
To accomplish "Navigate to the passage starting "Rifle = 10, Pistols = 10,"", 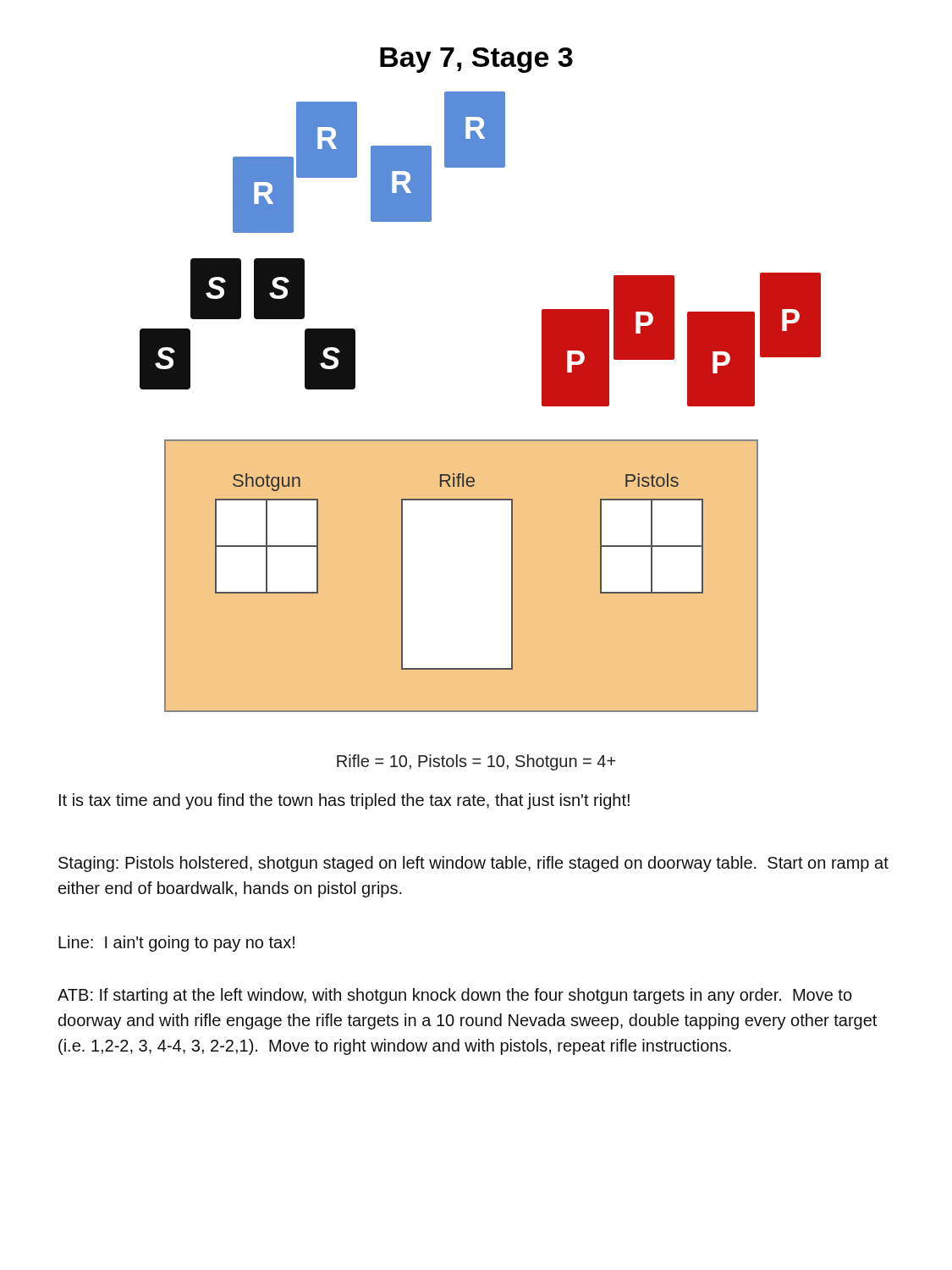I will click(476, 761).
